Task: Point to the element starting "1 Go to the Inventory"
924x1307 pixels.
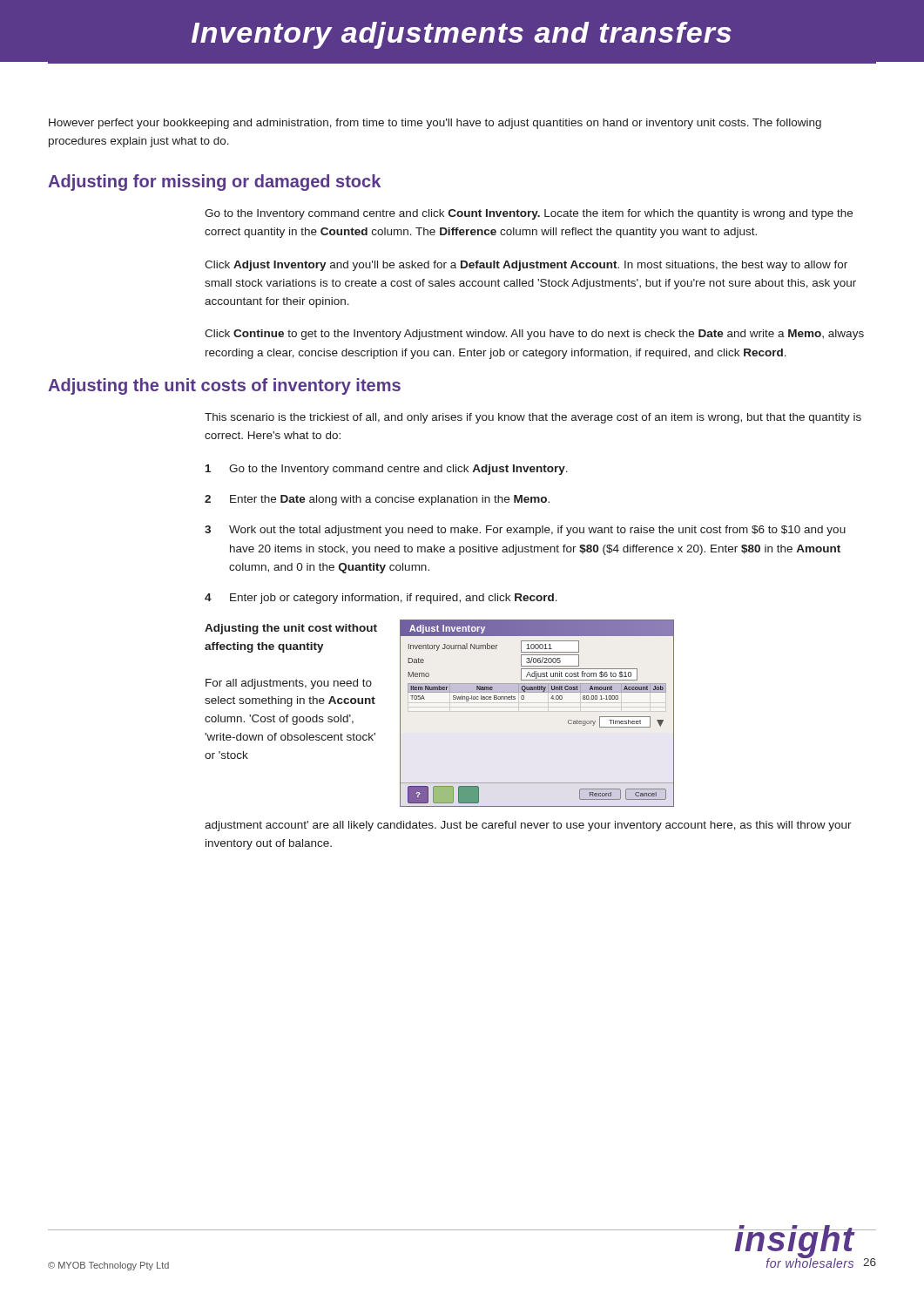Action: 536,468
